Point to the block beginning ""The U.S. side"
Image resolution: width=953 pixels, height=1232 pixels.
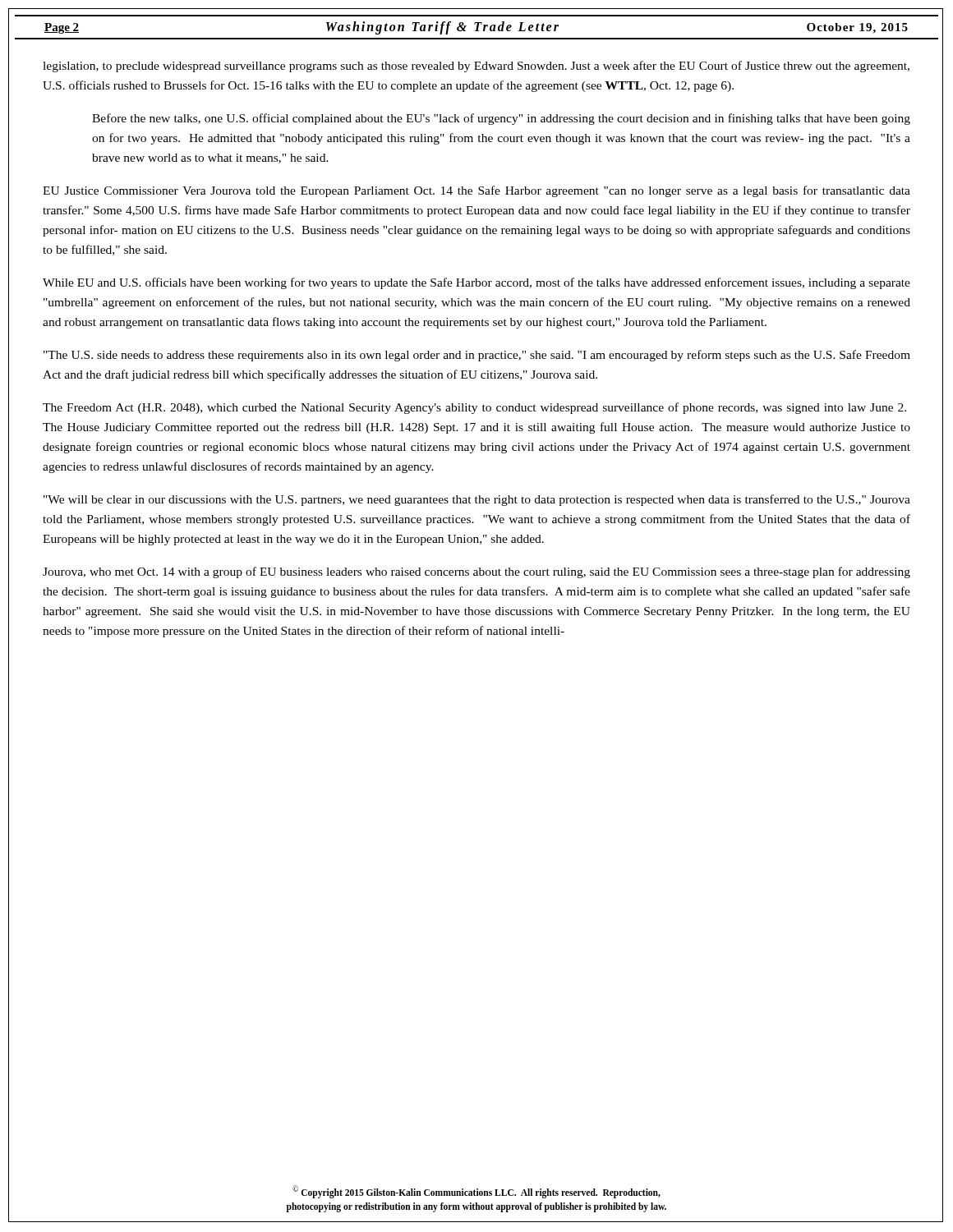476,364
